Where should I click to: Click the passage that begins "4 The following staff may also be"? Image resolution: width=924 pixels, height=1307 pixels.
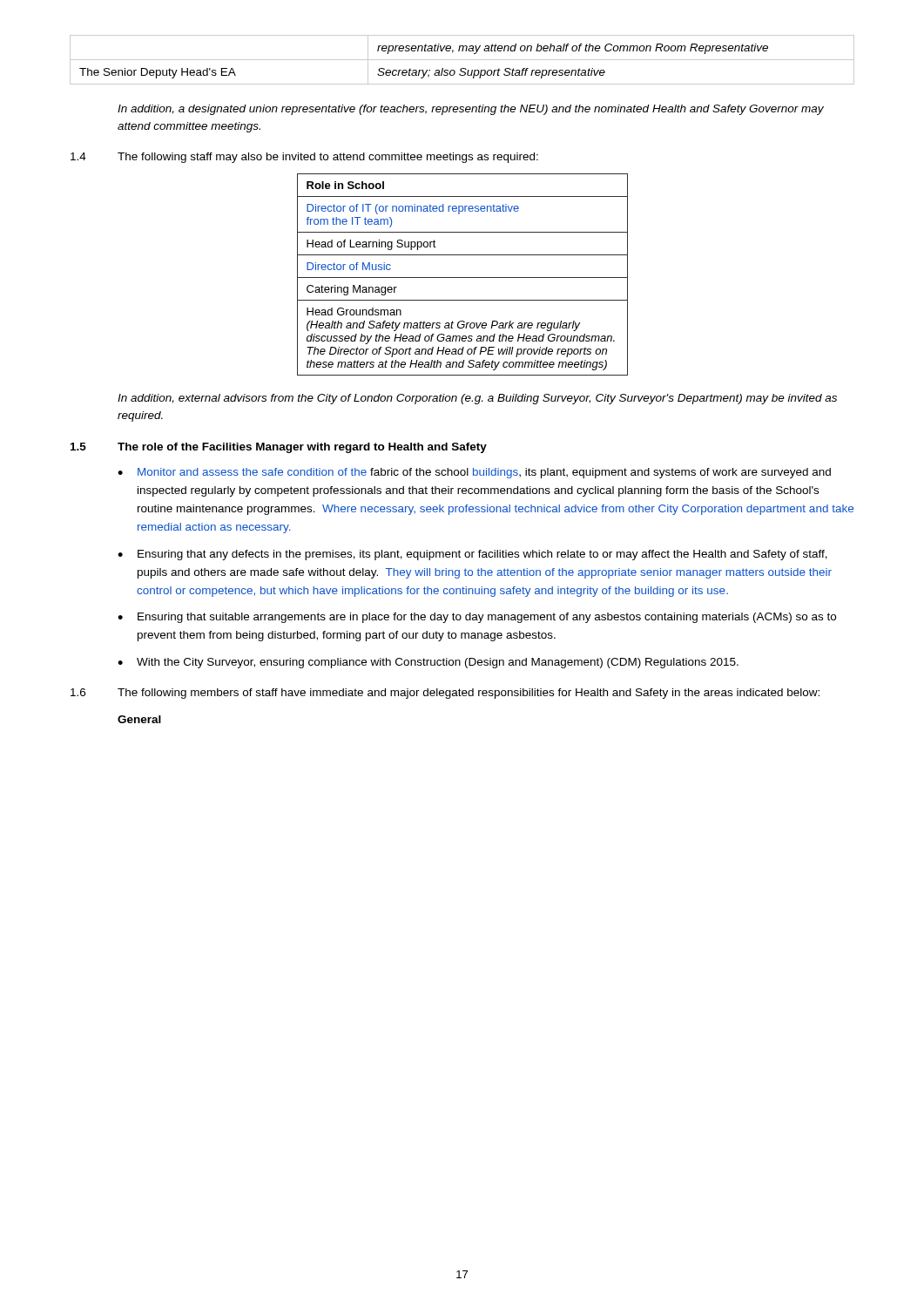pos(462,156)
